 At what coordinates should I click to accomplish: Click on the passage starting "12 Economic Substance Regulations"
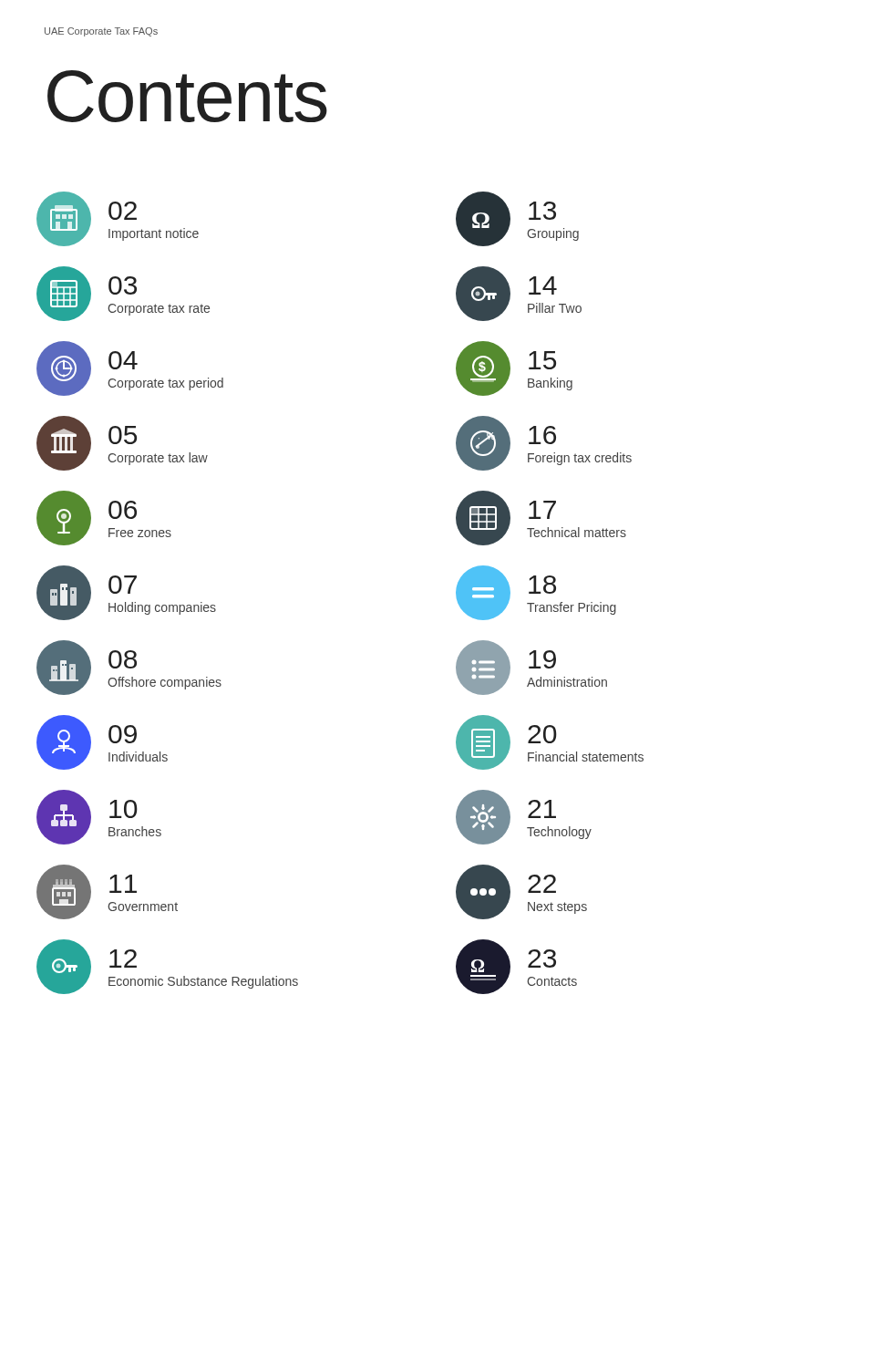point(167,967)
